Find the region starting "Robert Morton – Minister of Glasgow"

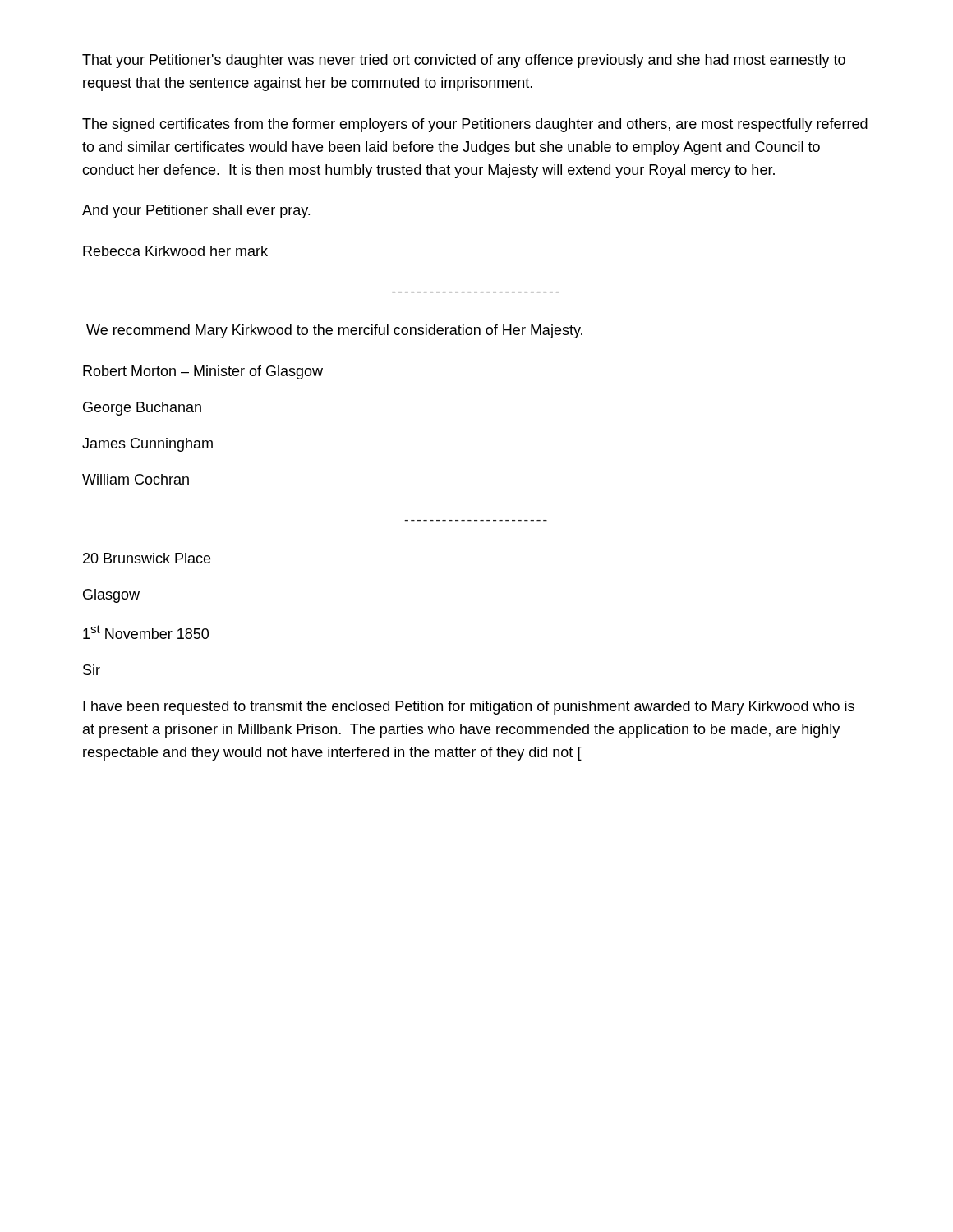click(203, 371)
